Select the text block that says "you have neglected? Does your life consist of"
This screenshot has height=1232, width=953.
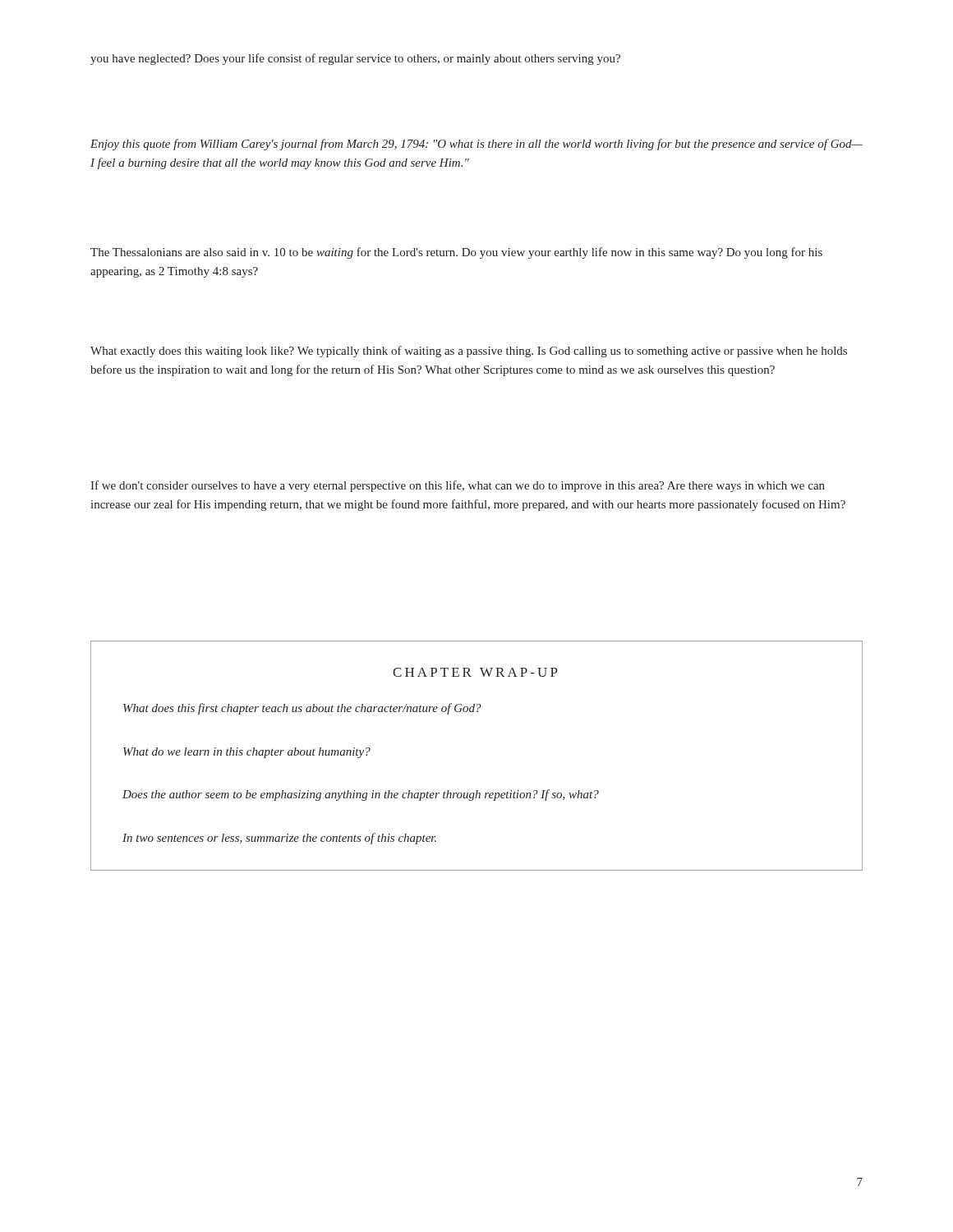click(356, 58)
